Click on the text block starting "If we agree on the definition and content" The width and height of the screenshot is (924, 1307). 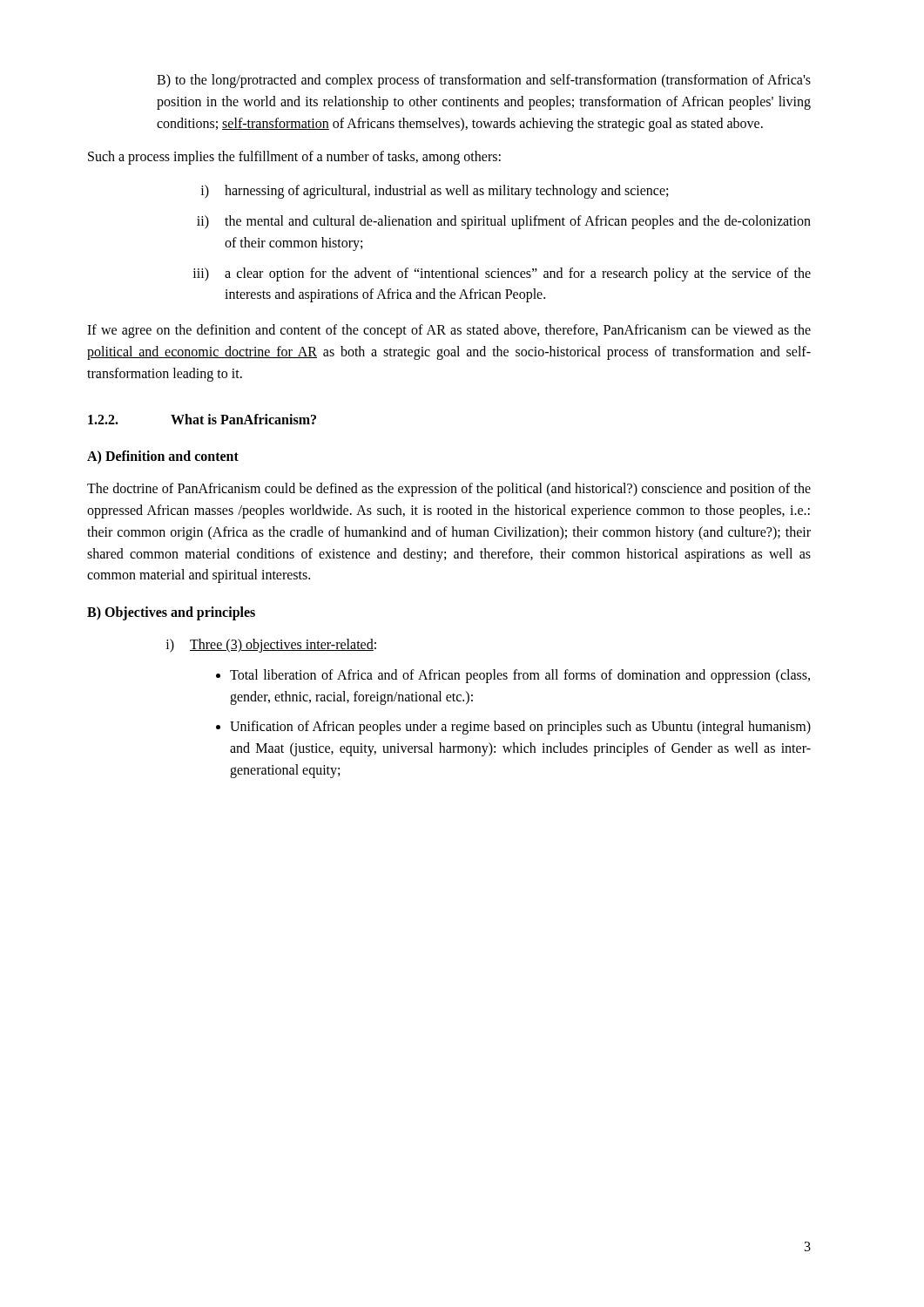449,352
